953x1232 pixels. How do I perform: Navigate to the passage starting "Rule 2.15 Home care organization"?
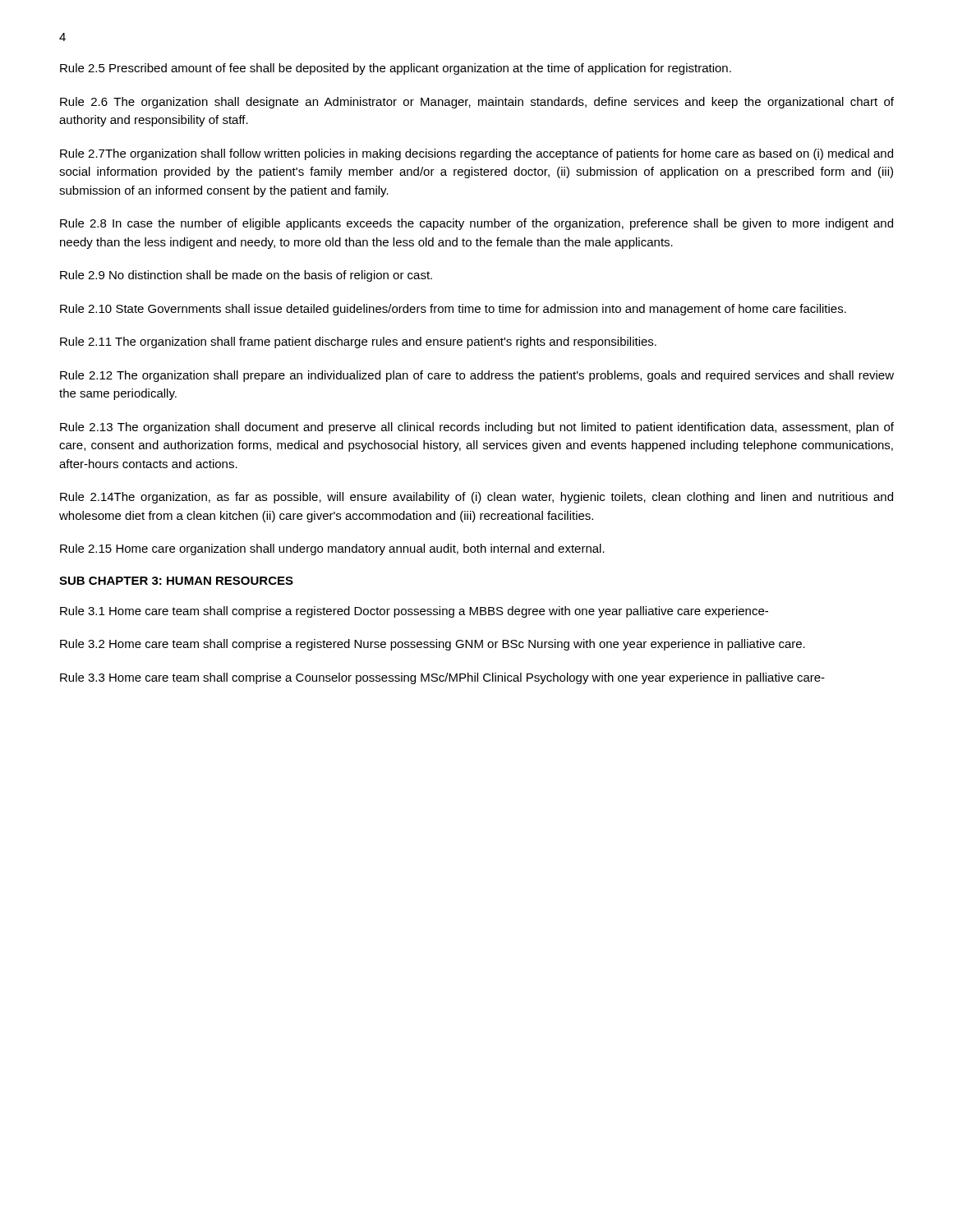tap(332, 548)
